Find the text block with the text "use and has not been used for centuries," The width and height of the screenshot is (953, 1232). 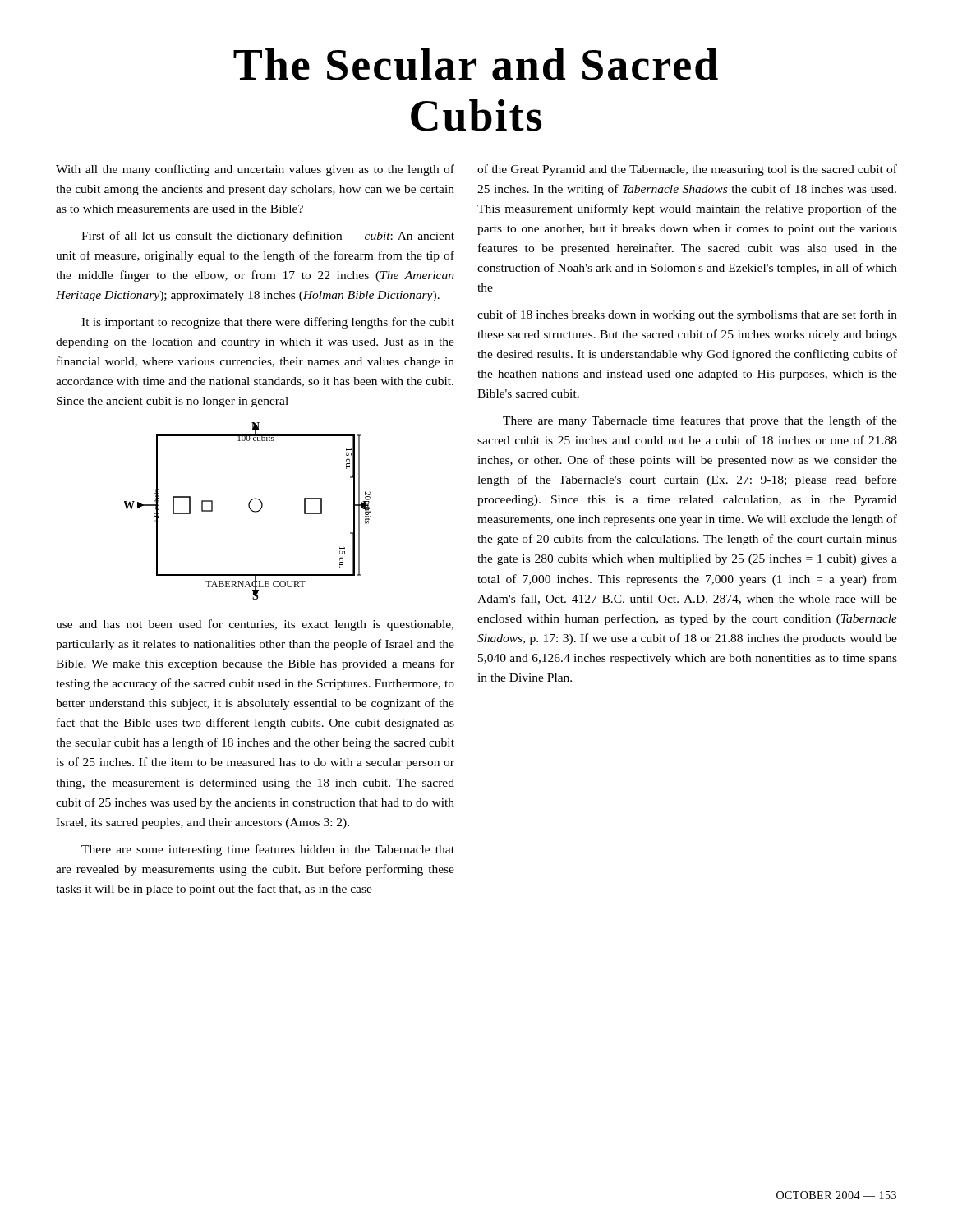pos(255,756)
